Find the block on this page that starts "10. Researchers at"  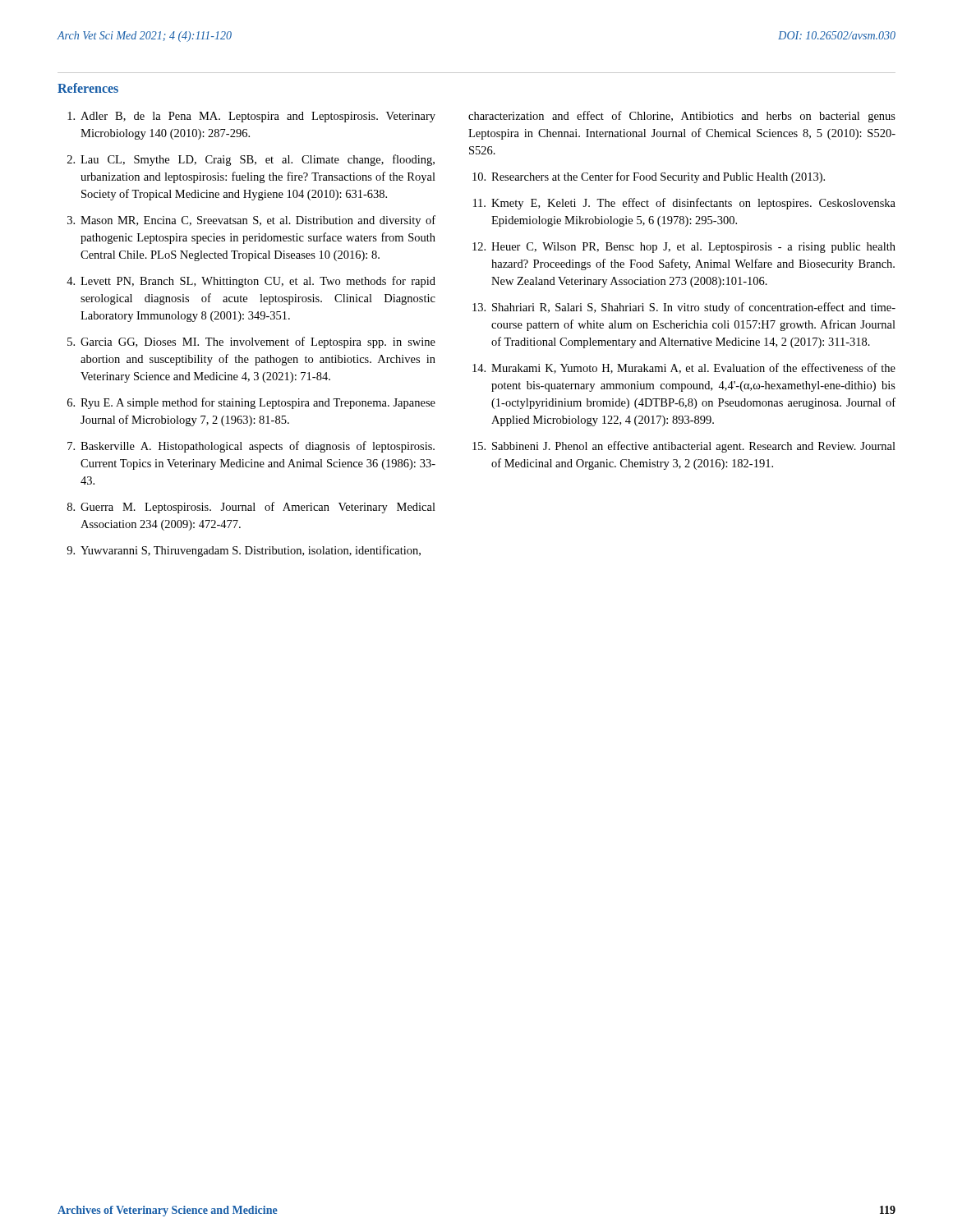pyautogui.click(x=682, y=177)
